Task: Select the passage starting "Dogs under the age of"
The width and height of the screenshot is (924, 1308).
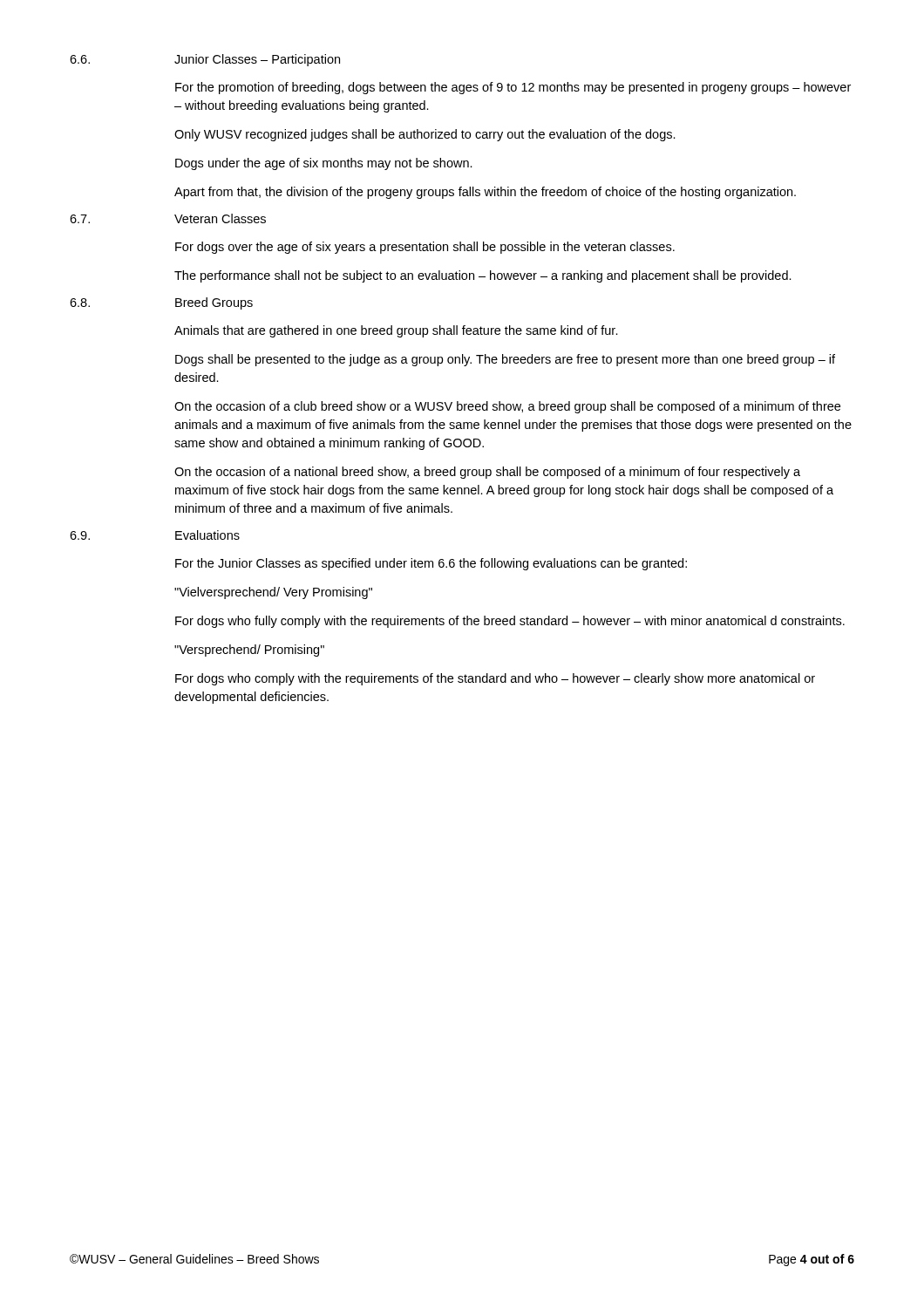Action: pyautogui.click(x=324, y=163)
